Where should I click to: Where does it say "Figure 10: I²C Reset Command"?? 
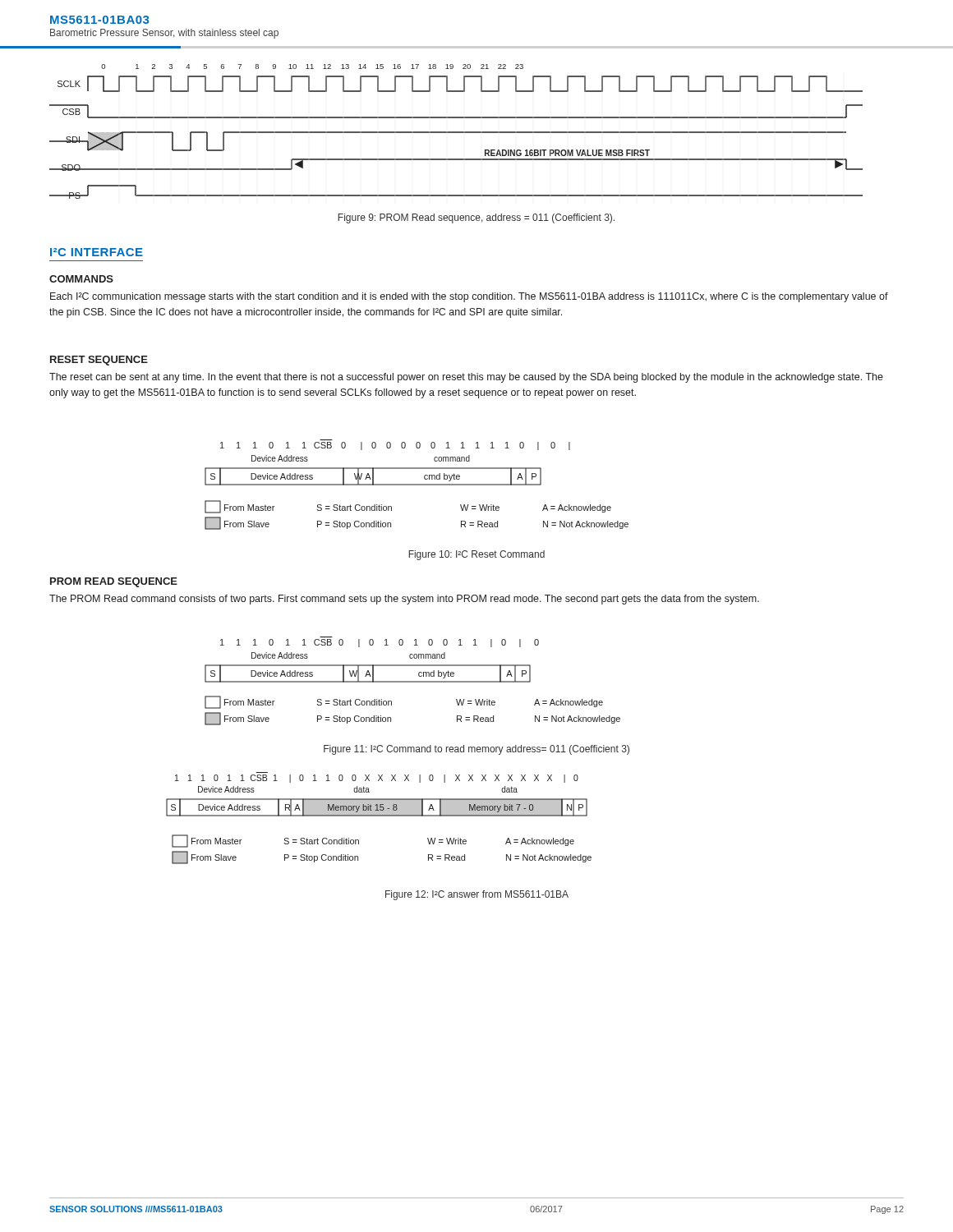(x=476, y=554)
